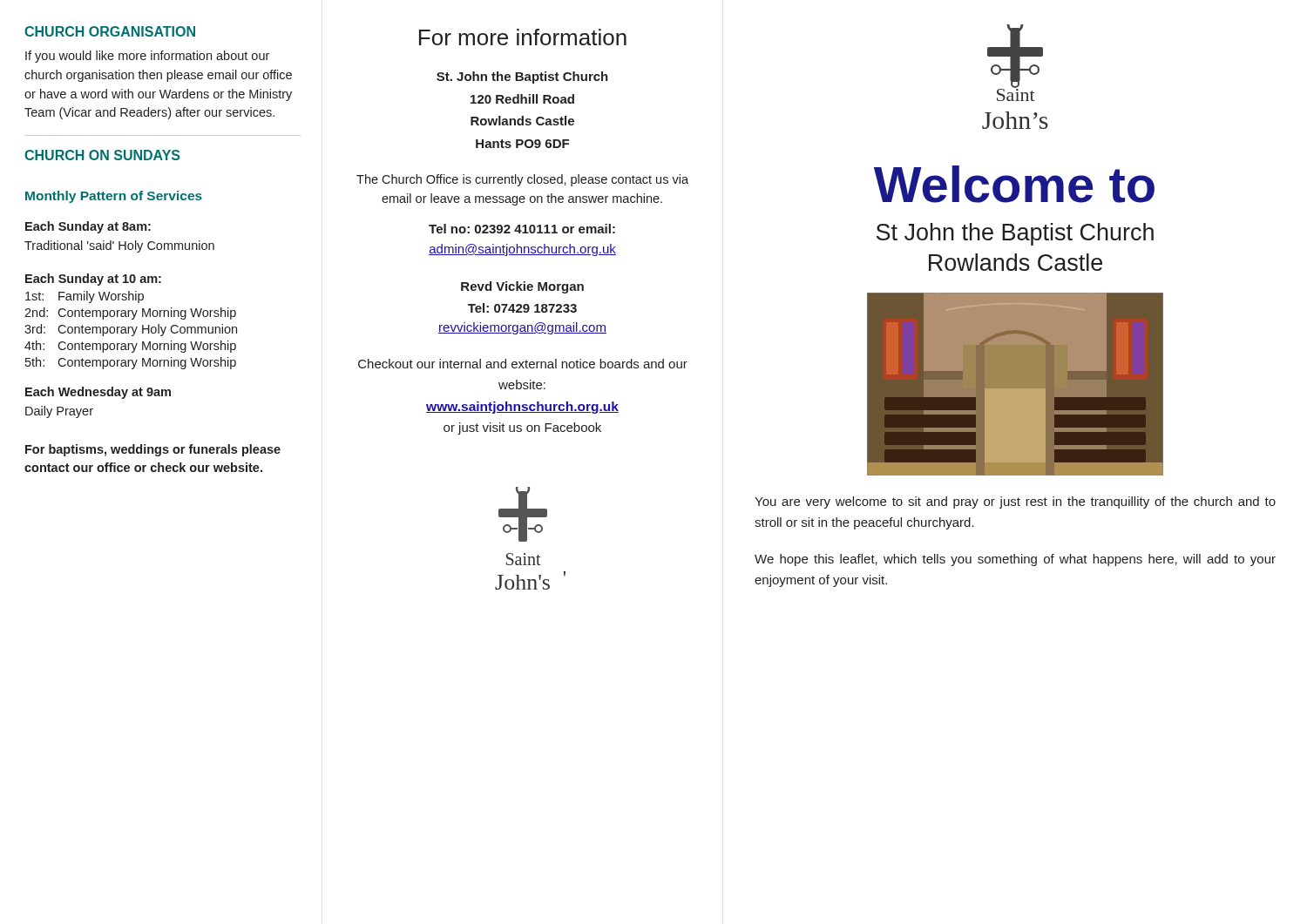Click on the text that reads "Traditional 'said' Holy Communion"
Screen dimensions: 924x1307
click(120, 246)
